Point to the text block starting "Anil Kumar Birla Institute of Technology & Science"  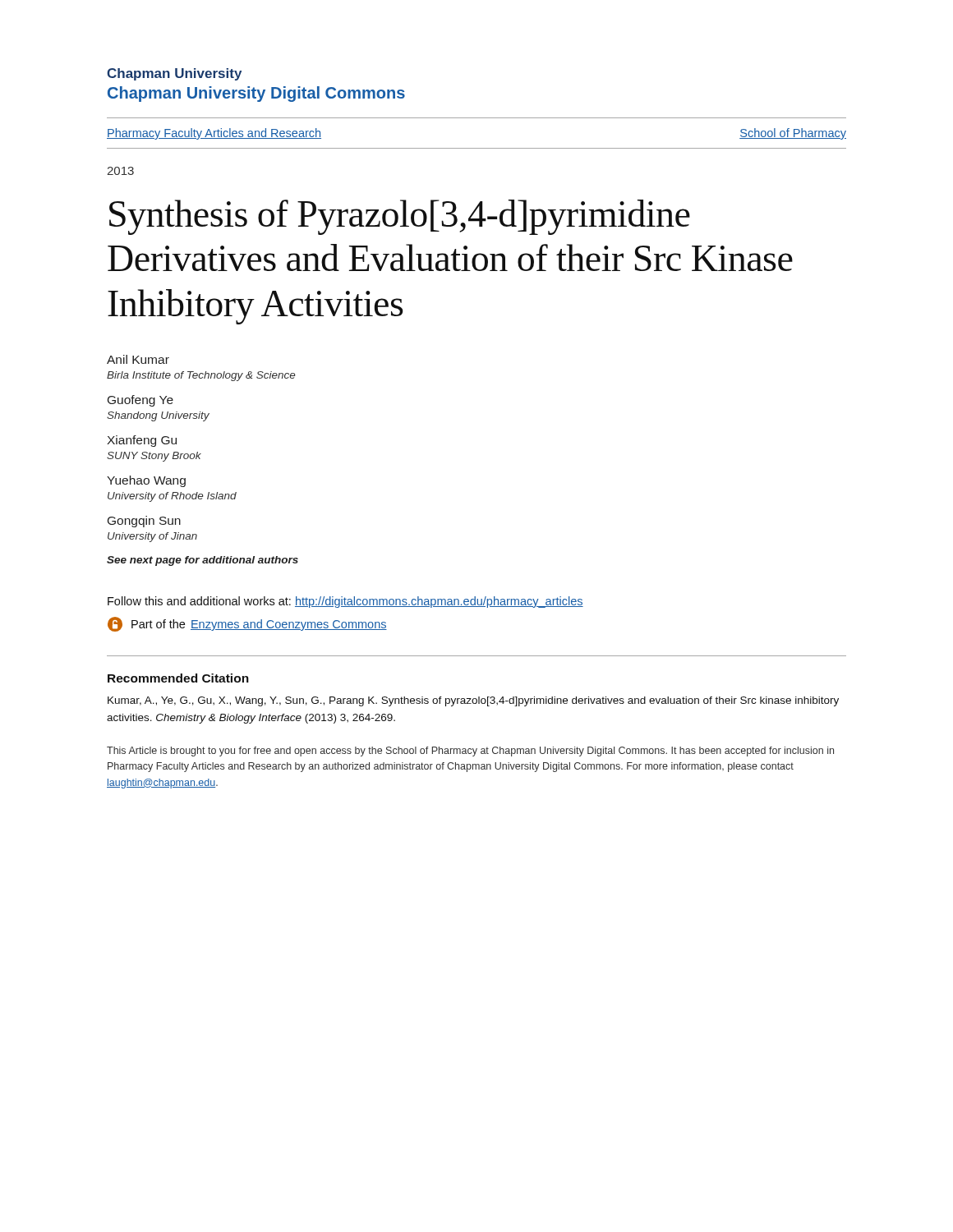(x=138, y=359)
